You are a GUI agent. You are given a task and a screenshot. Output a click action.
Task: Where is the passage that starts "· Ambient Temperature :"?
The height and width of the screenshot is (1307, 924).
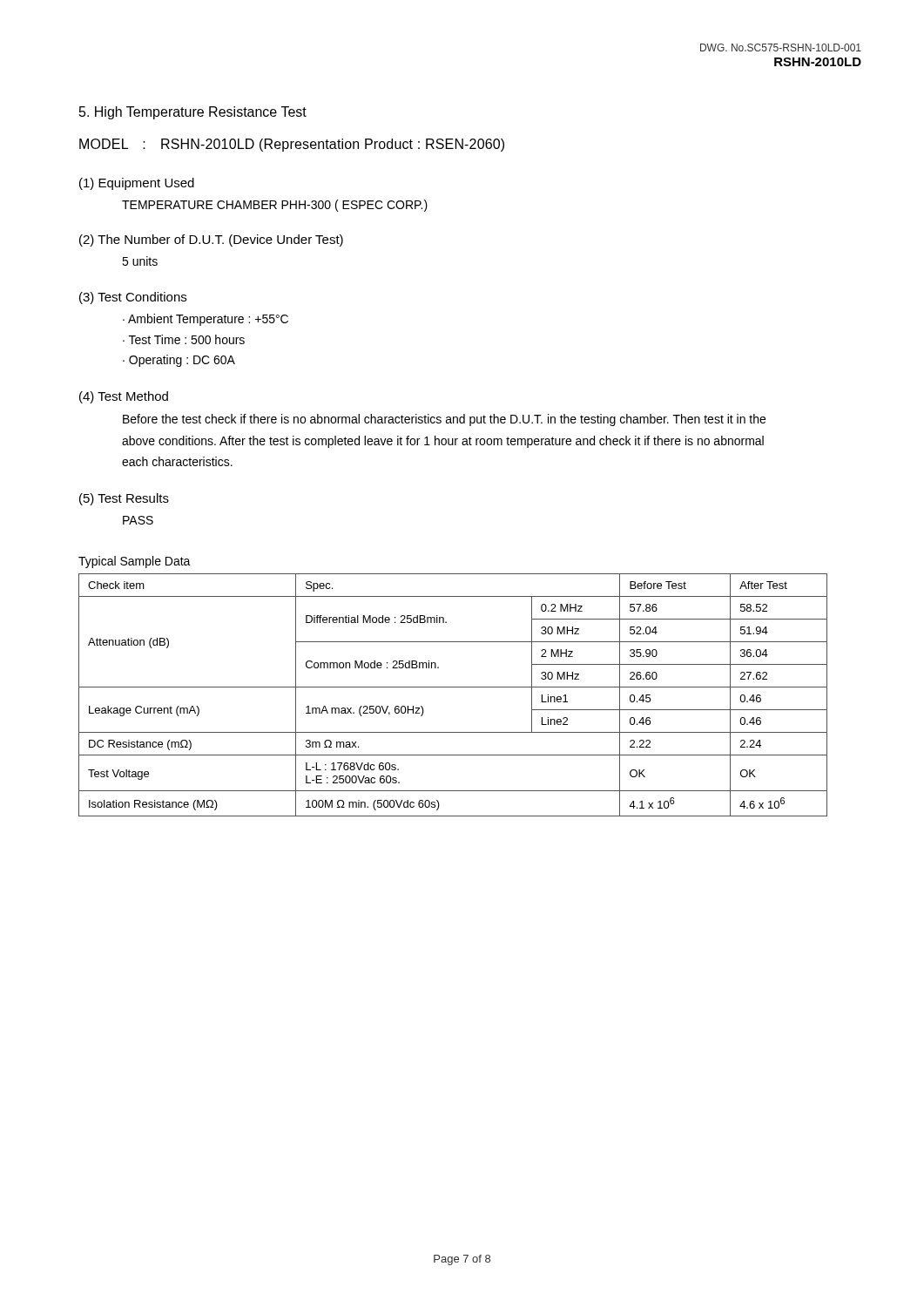coord(205,319)
